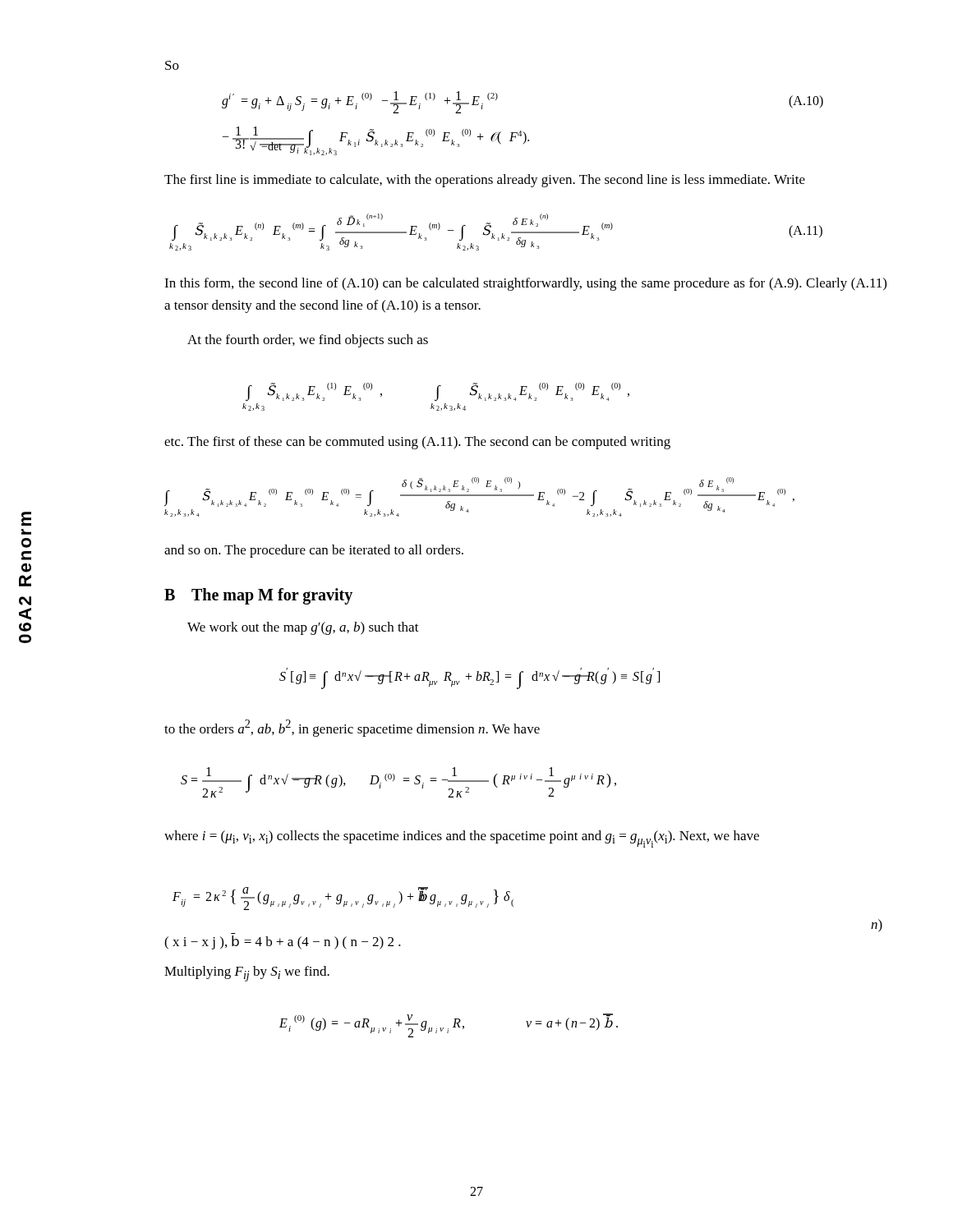Locate the text block that says "etc. The first of"
This screenshot has height=1232, width=953.
pos(417,441)
